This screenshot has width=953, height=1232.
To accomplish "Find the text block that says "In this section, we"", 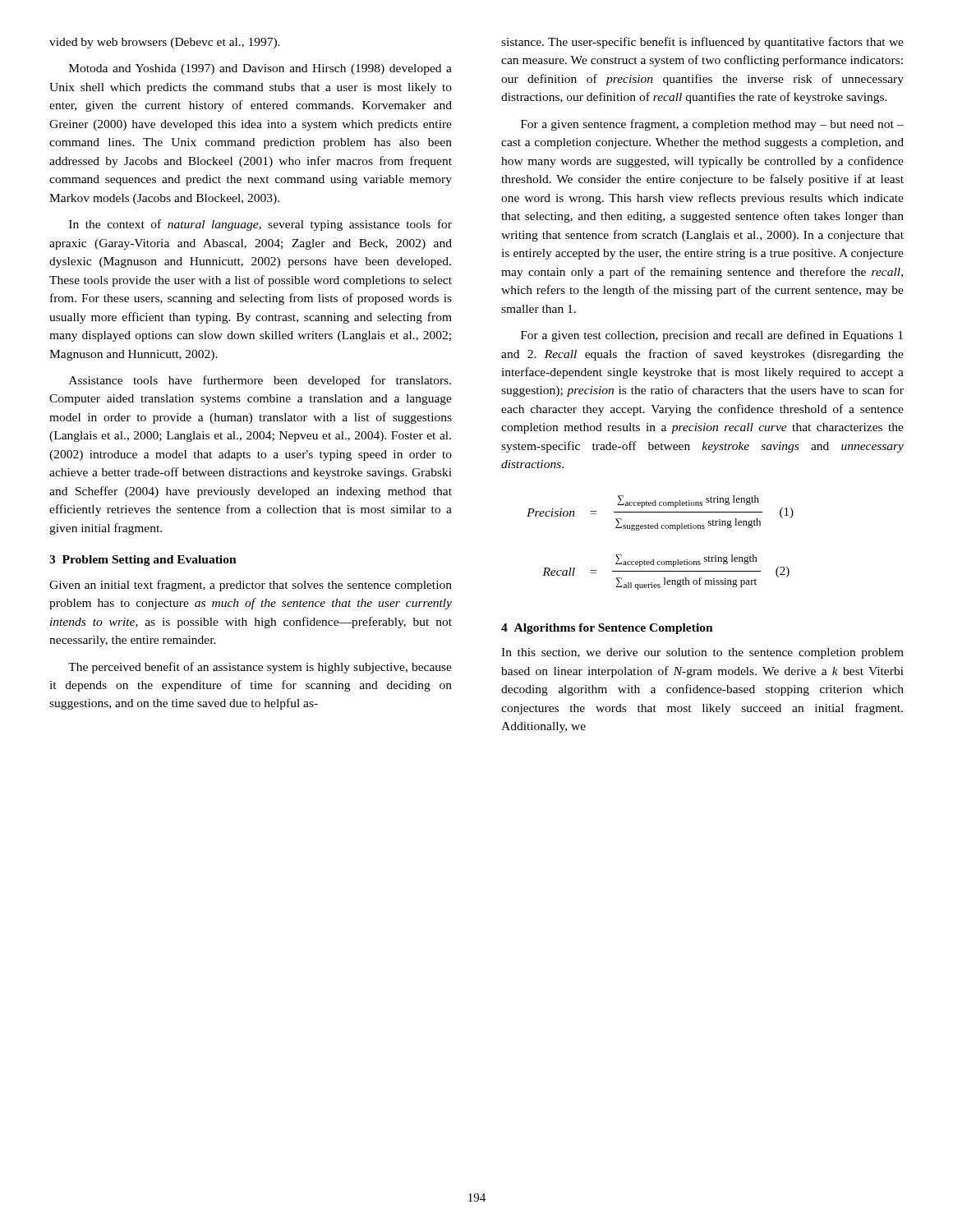I will [702, 689].
